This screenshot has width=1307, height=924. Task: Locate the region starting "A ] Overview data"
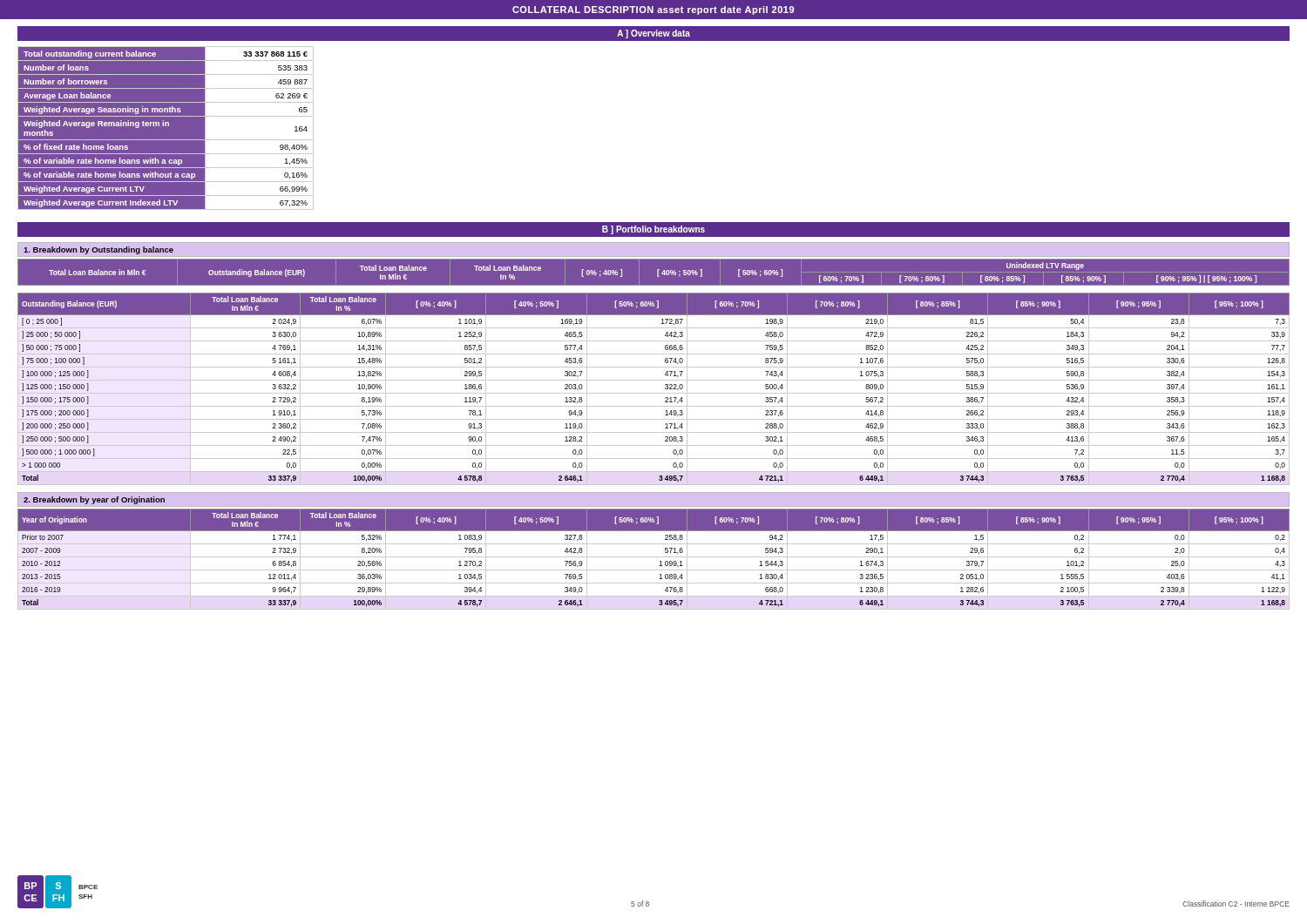pyautogui.click(x=654, y=34)
